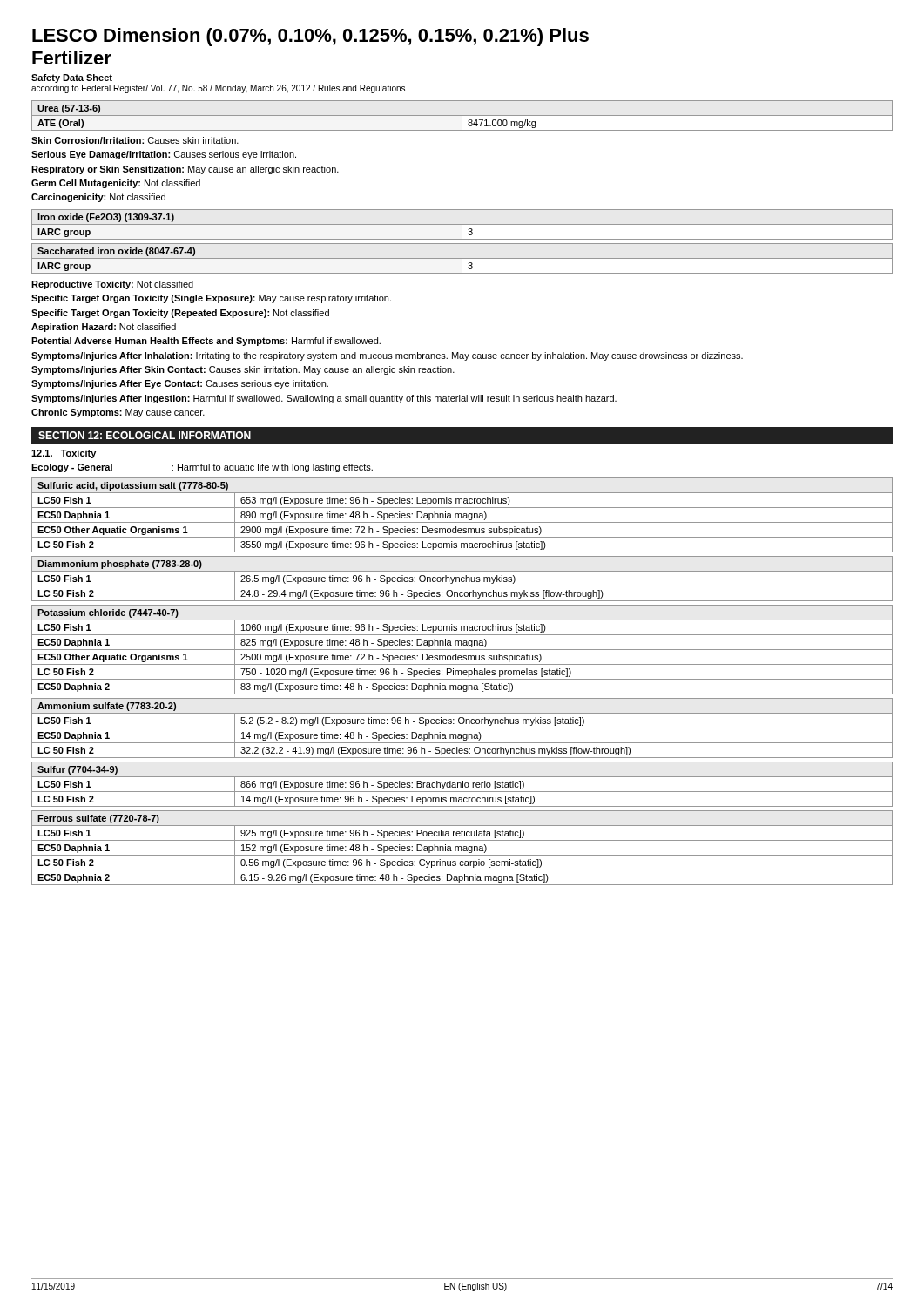924x1307 pixels.
Task: Navigate to the text block starting "Serious Eye Damage/Irritation:"
Action: tap(164, 154)
